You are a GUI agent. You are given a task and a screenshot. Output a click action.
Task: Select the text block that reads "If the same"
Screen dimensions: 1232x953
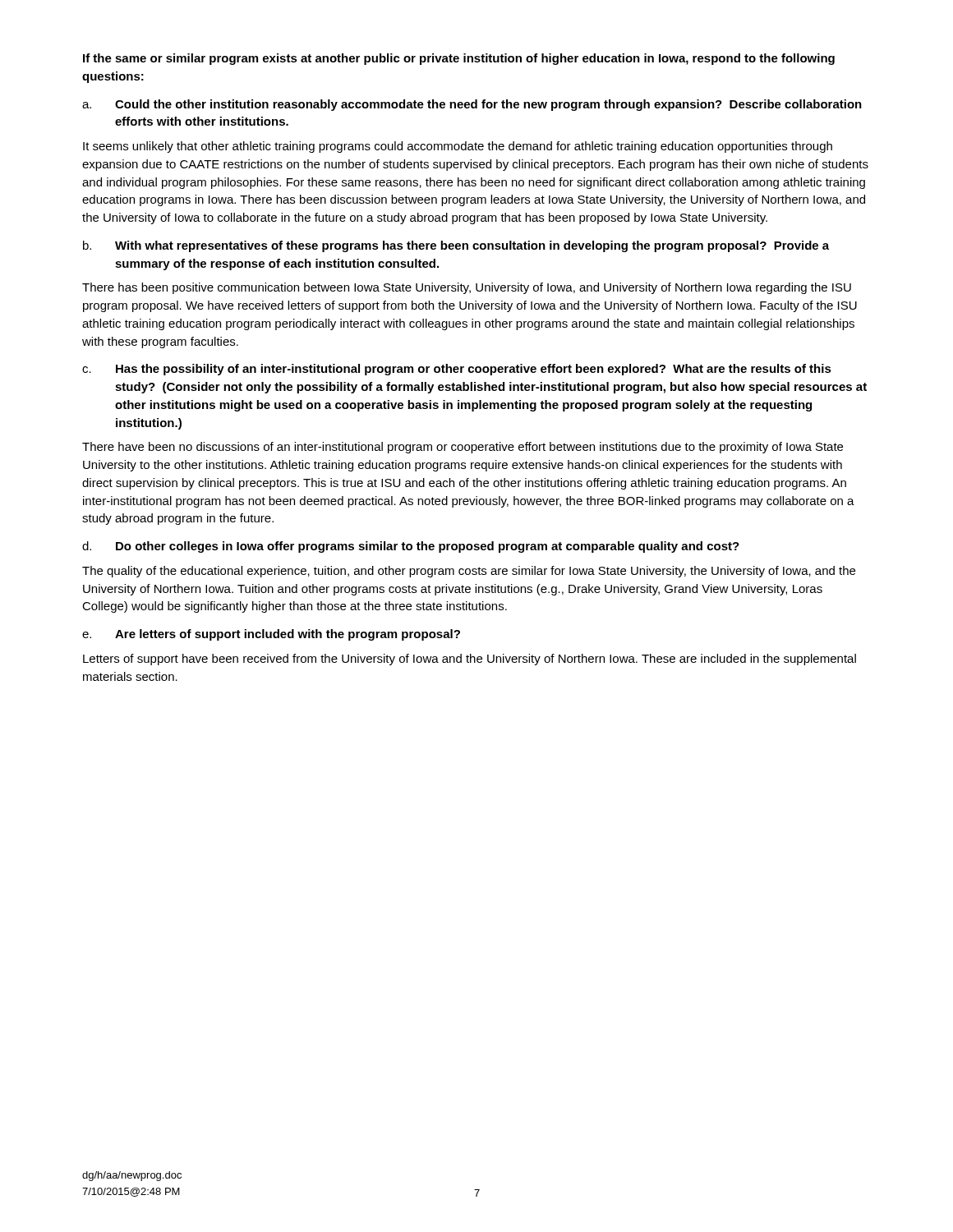(x=459, y=67)
